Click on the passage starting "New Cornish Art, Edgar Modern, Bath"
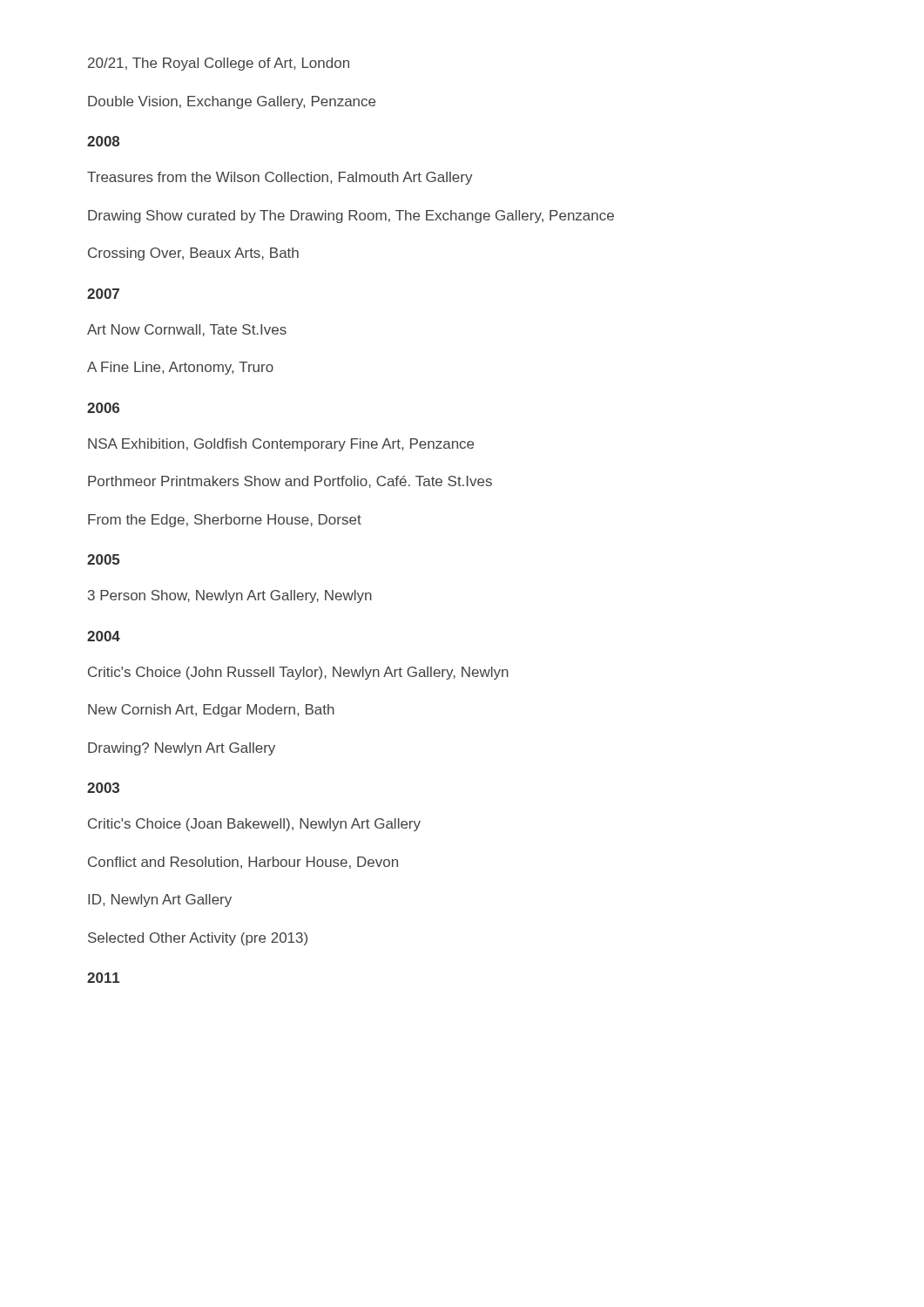This screenshot has height=1307, width=924. (211, 710)
